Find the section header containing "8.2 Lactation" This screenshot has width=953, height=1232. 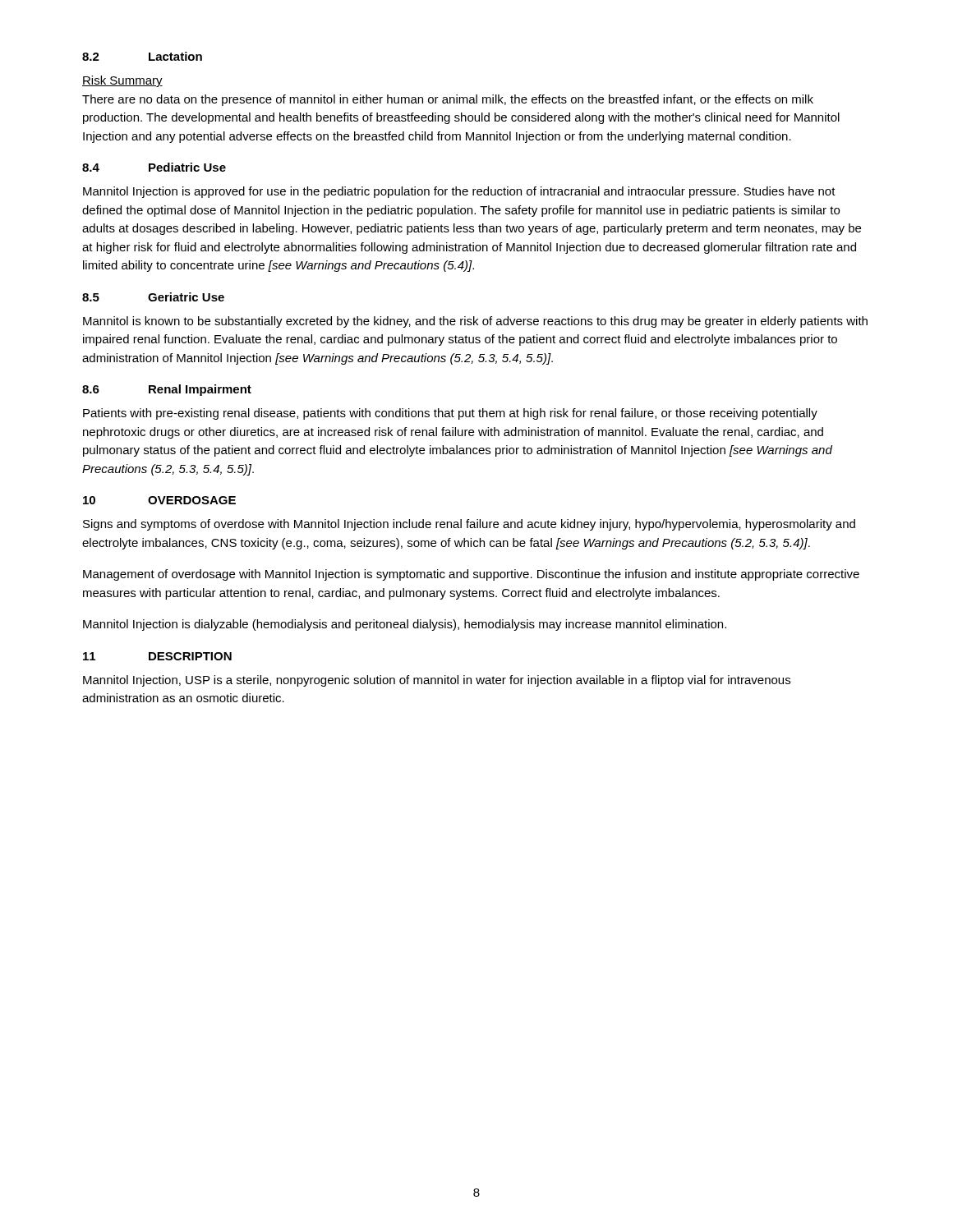pos(142,56)
